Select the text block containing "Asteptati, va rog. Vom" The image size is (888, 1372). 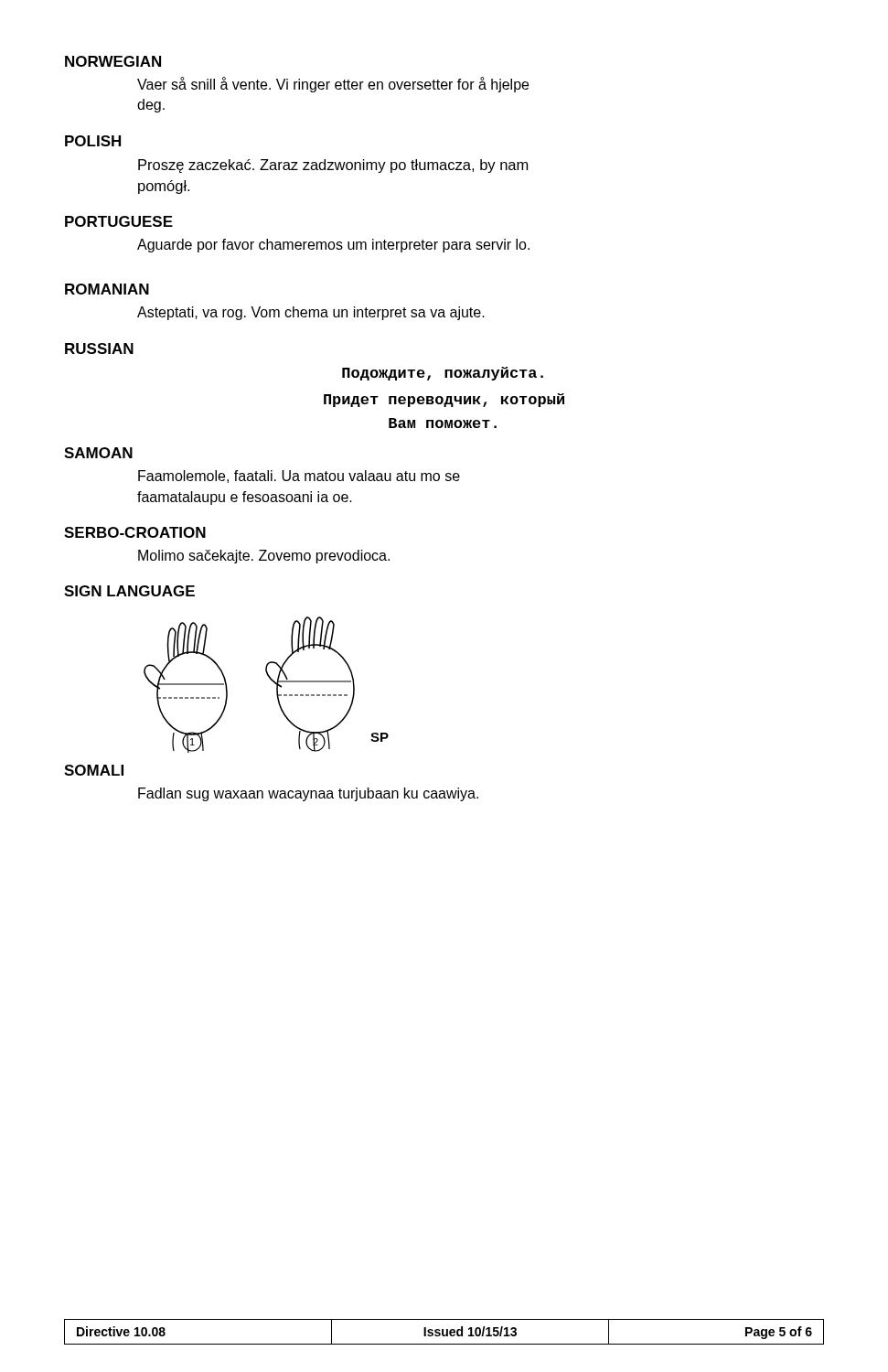click(311, 313)
